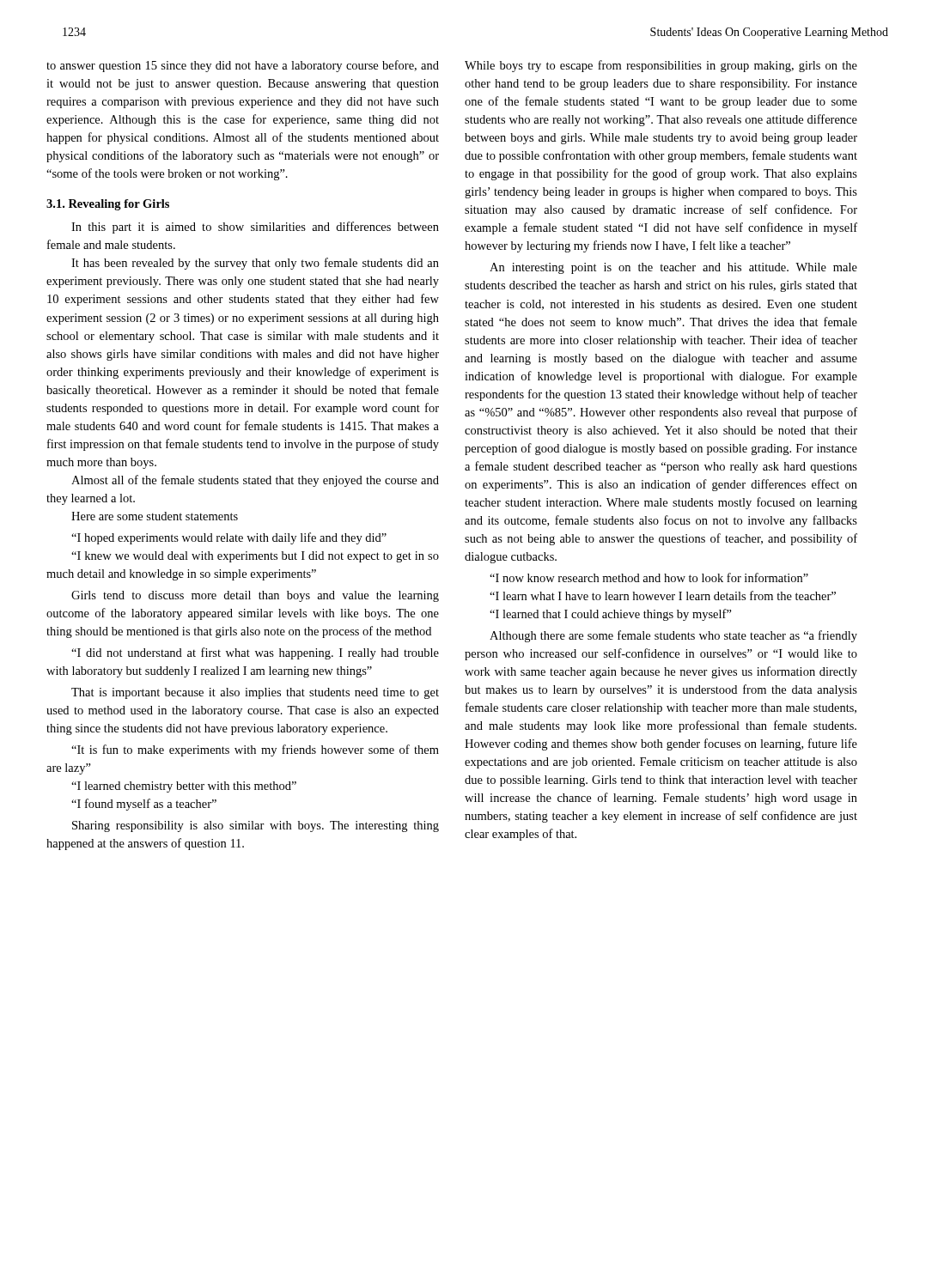Viewport: 950px width, 1288px height.
Task: Point to the text block starting "“I now know research method and how to"
Action: [x=649, y=578]
